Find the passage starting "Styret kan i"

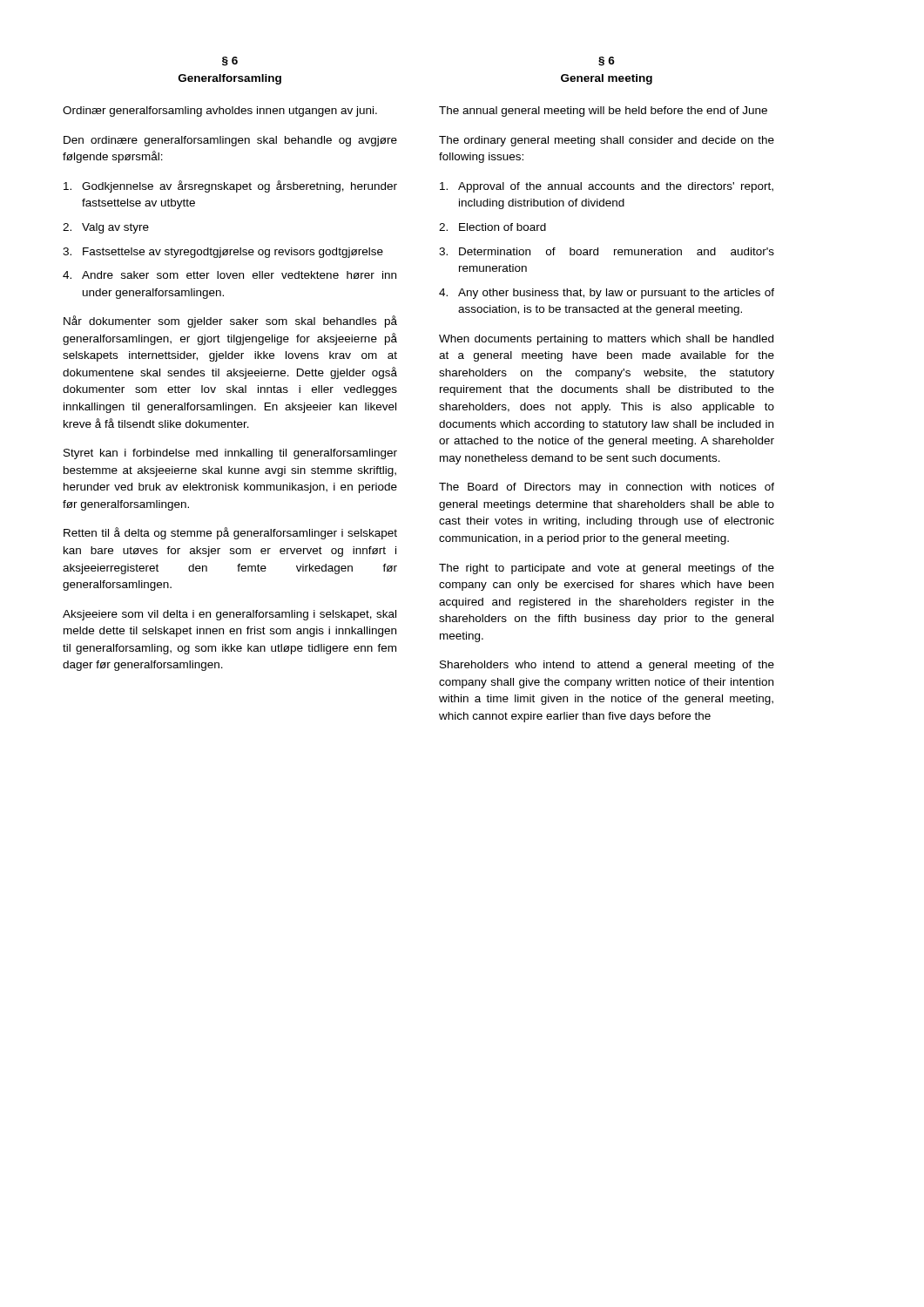click(230, 478)
